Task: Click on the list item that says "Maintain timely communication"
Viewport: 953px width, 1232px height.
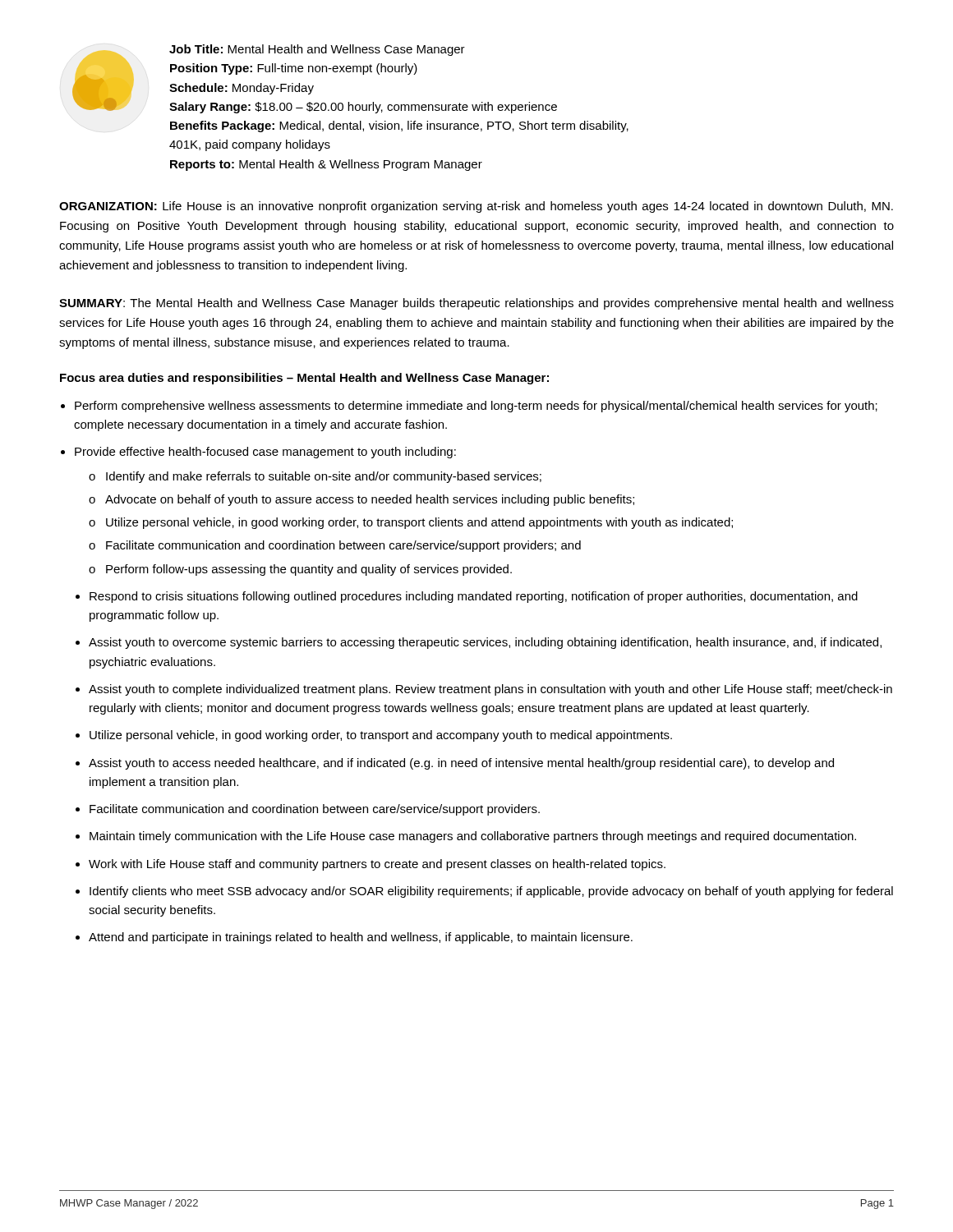Action: pyautogui.click(x=473, y=836)
